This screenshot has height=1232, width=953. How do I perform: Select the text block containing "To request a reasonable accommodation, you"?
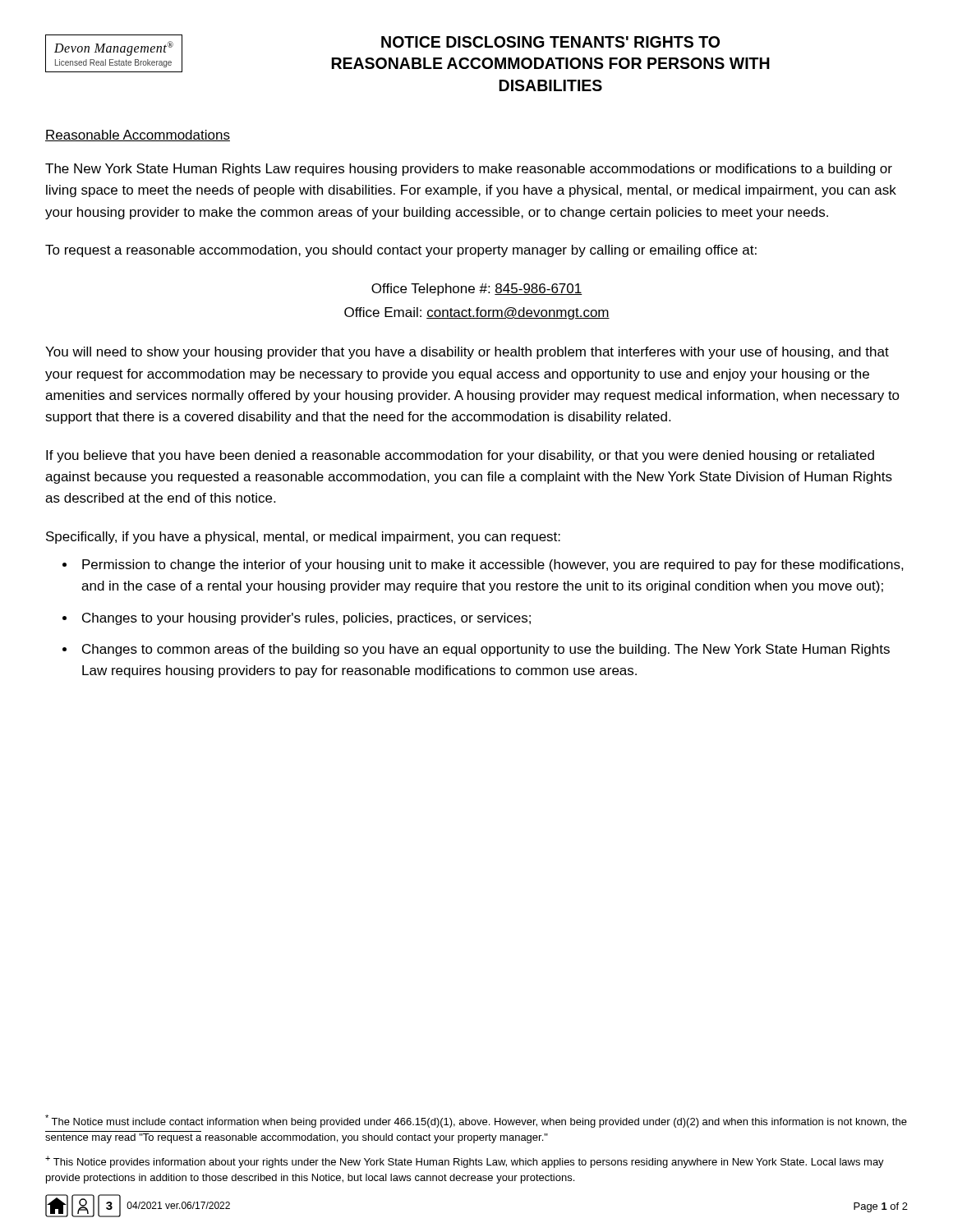[401, 250]
